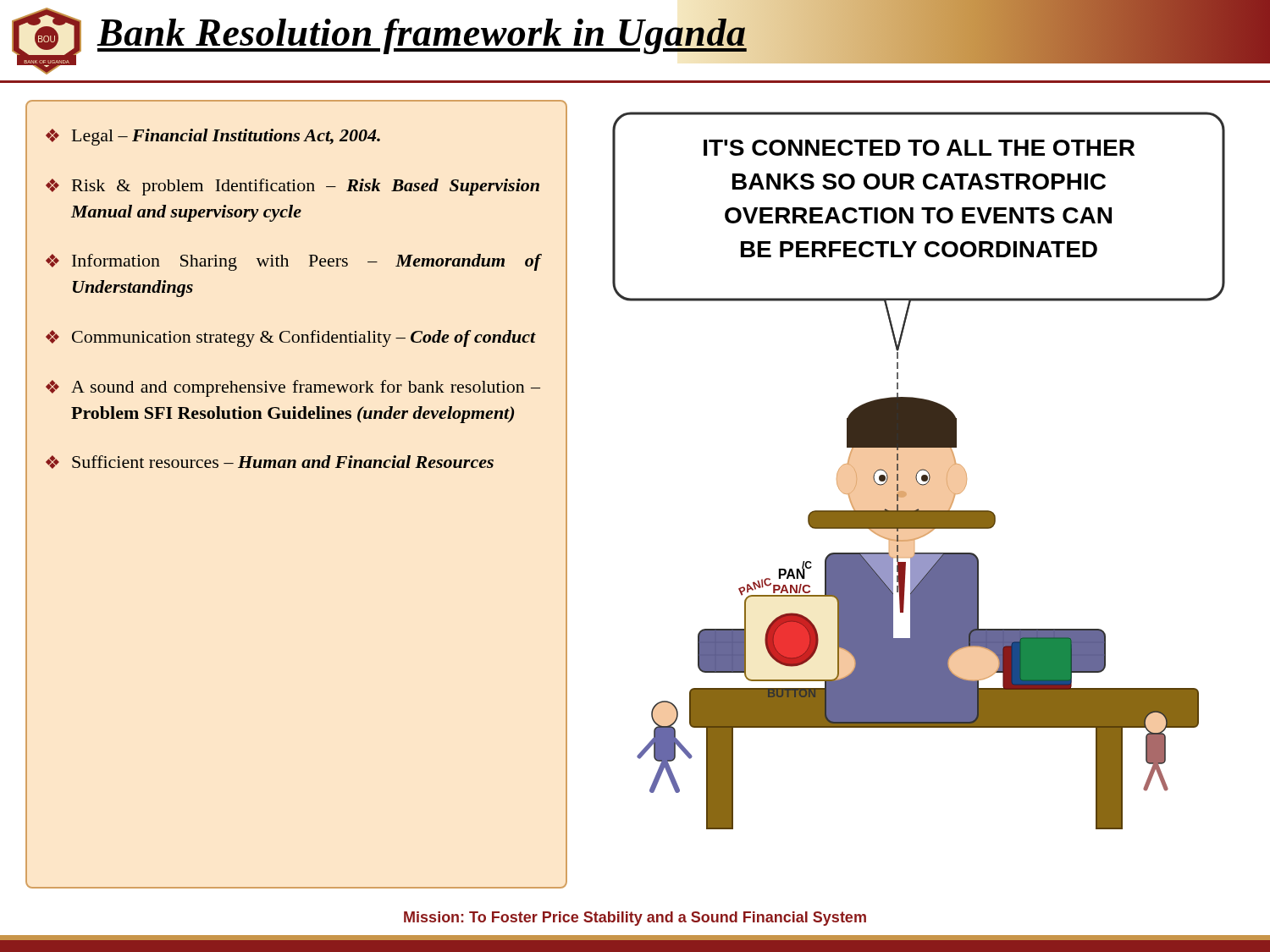Navigate to the passage starting "❖ Risk & problem"
The image size is (1270, 952).
(292, 199)
